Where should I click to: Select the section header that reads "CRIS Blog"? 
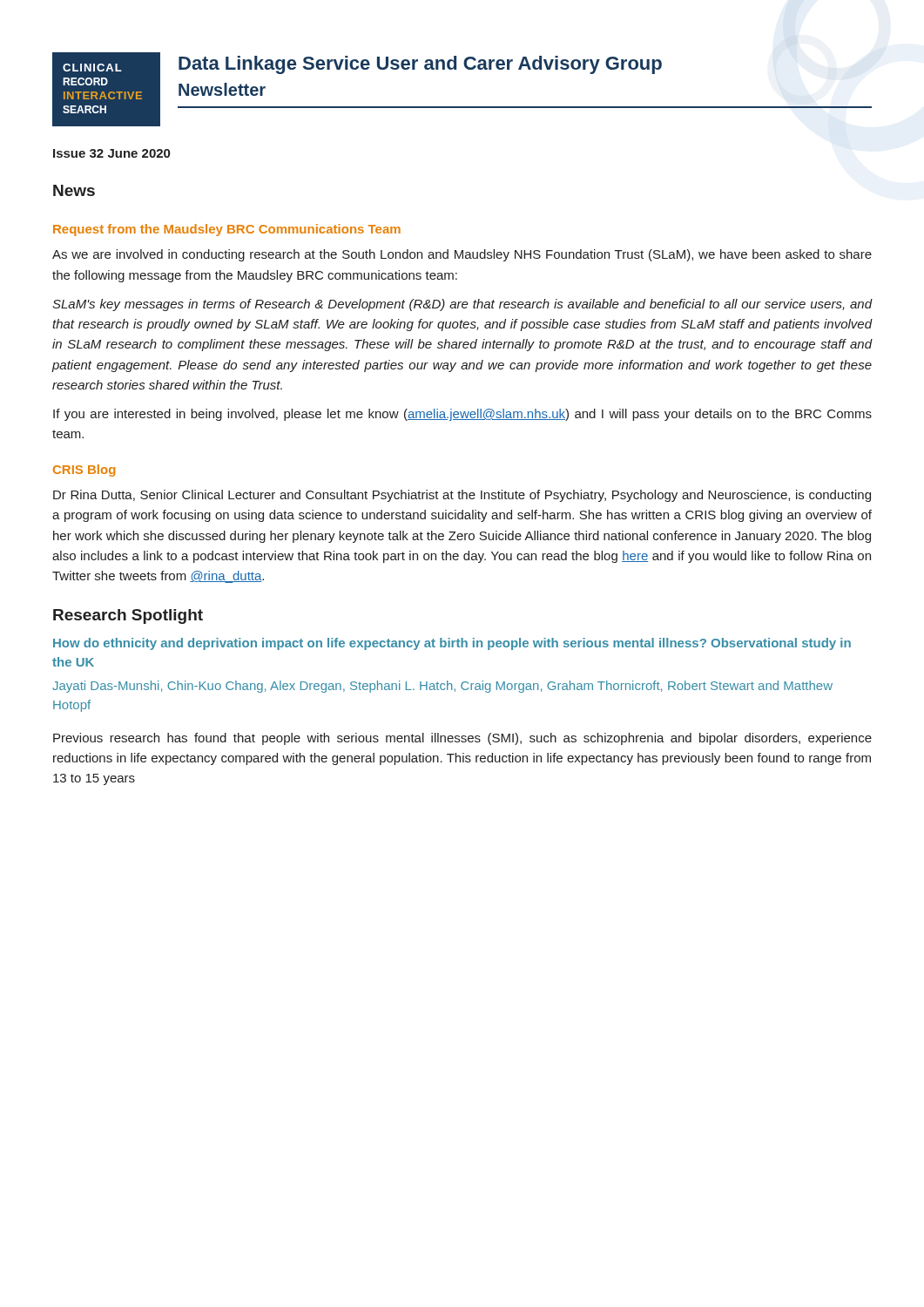click(x=84, y=469)
